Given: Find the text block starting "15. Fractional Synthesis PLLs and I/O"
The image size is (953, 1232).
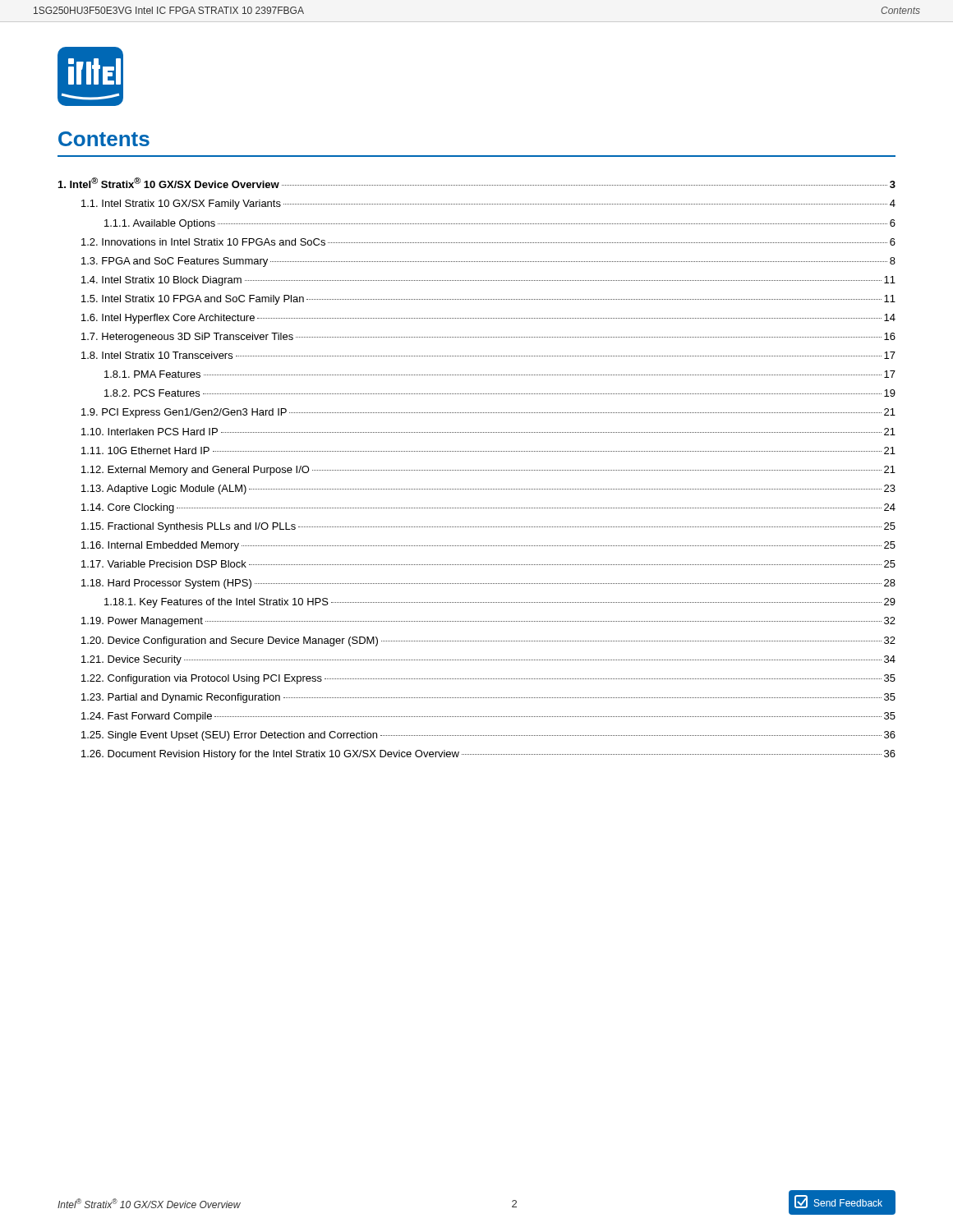Looking at the screenshot, I should pos(488,526).
